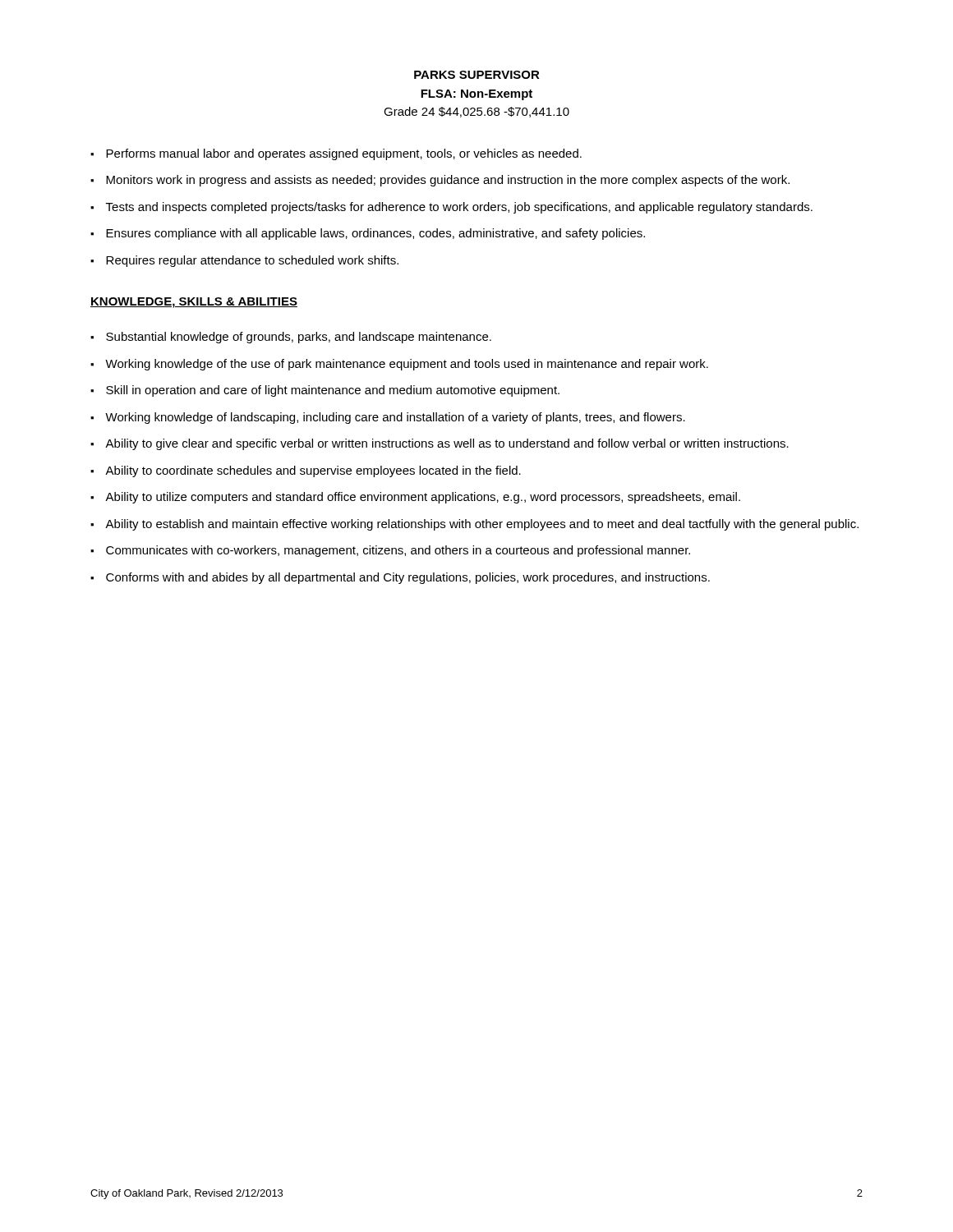Select the passage starting "Skill in operation"

(x=333, y=390)
